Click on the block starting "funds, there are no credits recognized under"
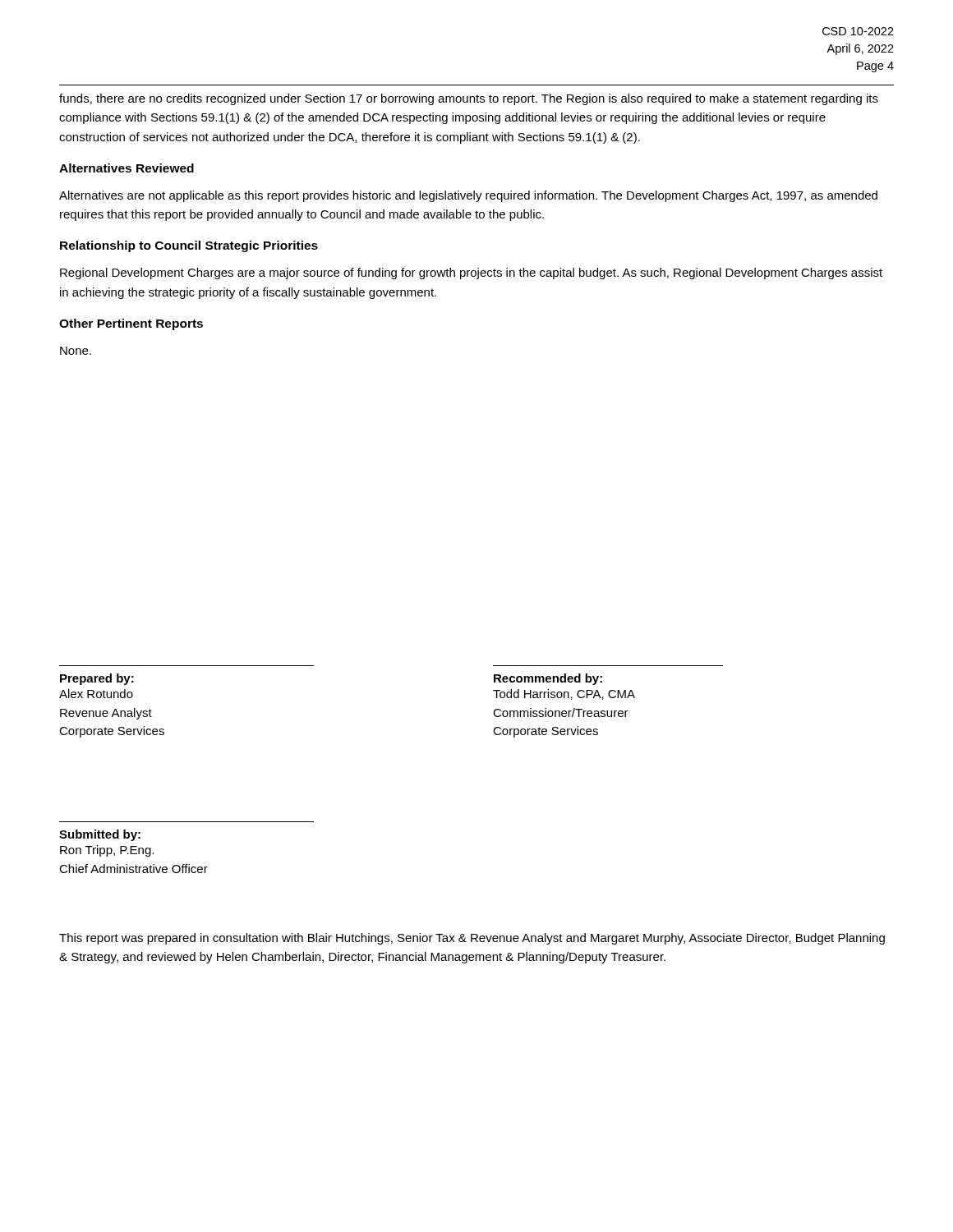Image resolution: width=953 pixels, height=1232 pixels. 469,117
